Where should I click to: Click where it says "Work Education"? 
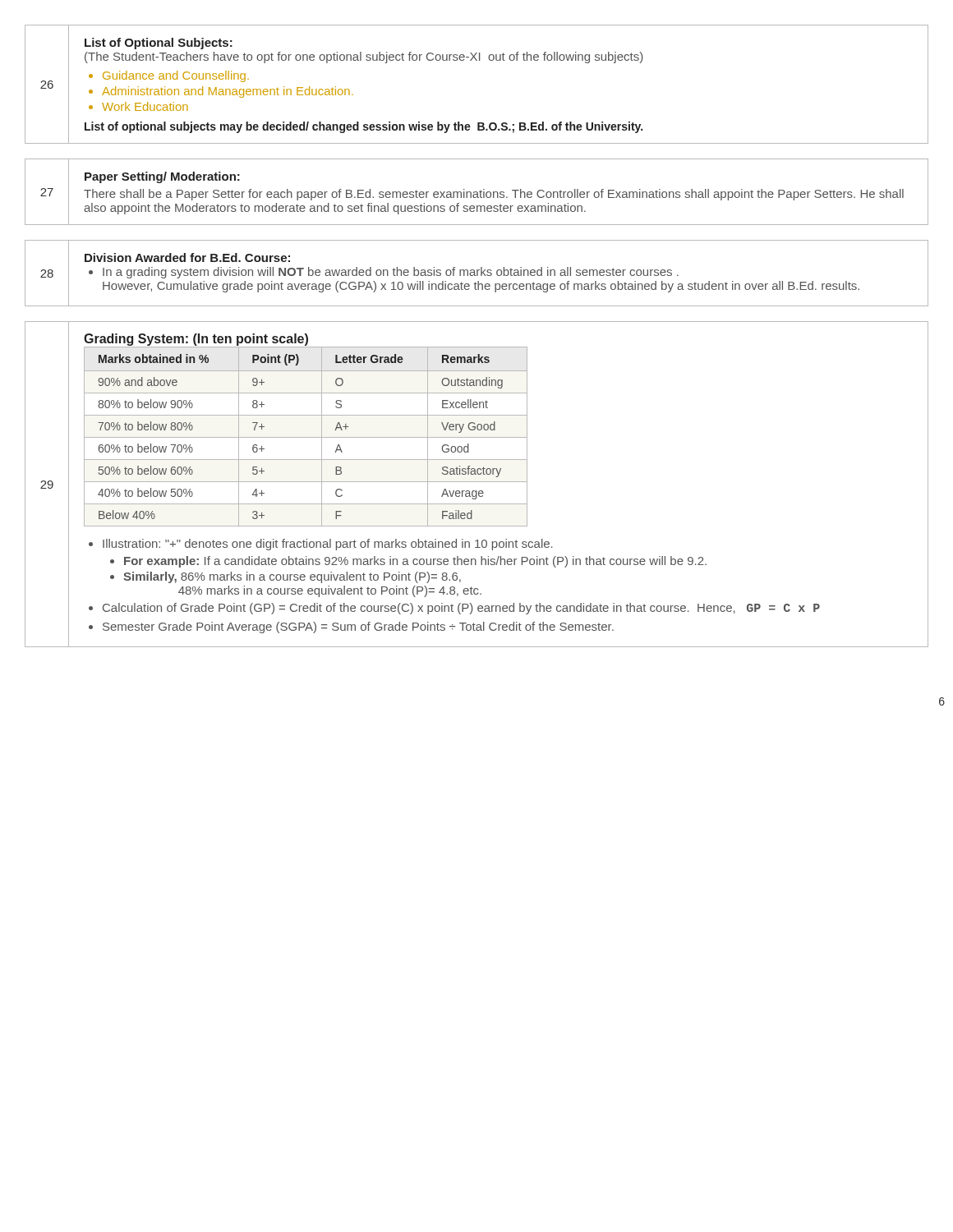[145, 106]
